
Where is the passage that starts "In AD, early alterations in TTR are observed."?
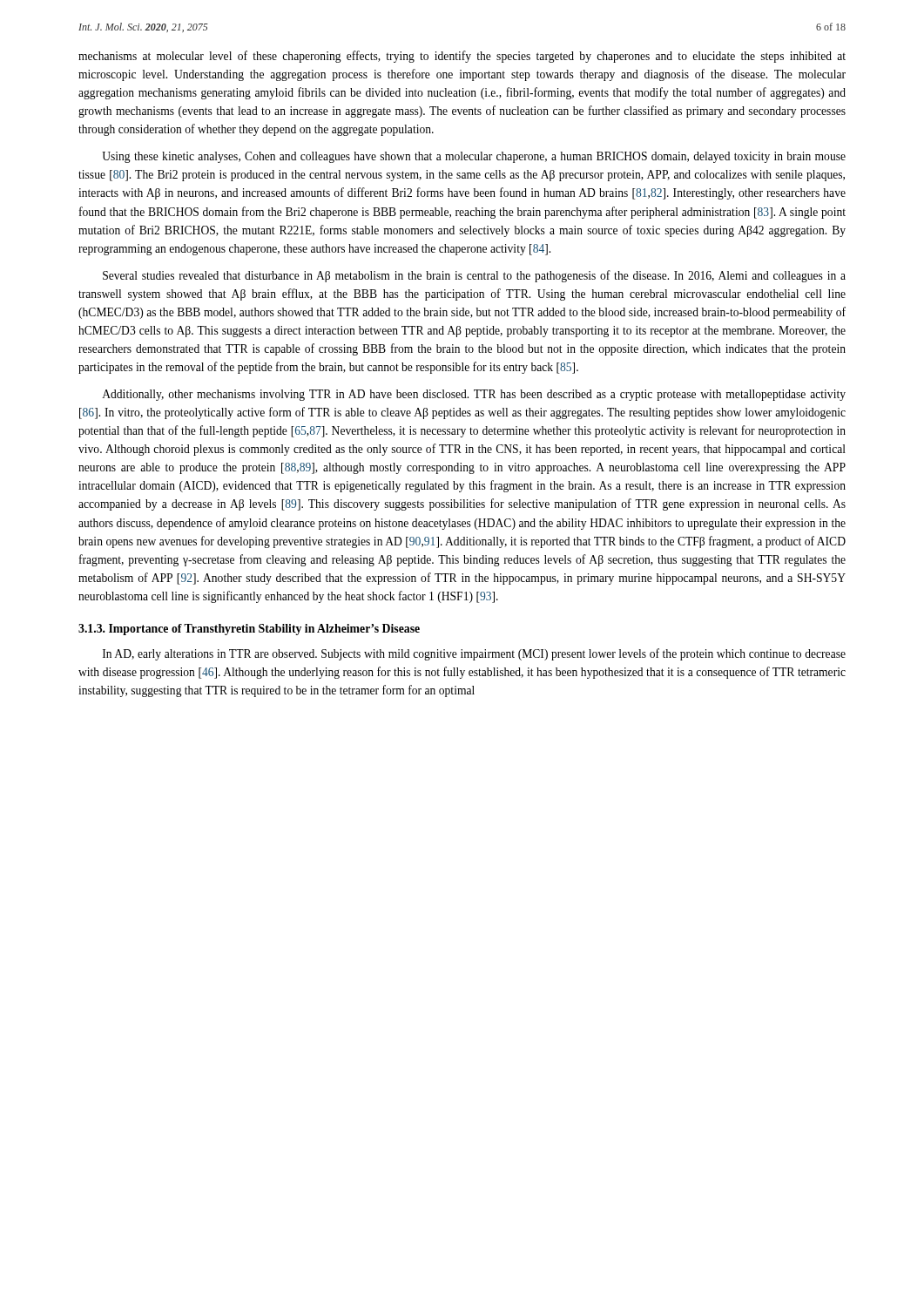(462, 673)
